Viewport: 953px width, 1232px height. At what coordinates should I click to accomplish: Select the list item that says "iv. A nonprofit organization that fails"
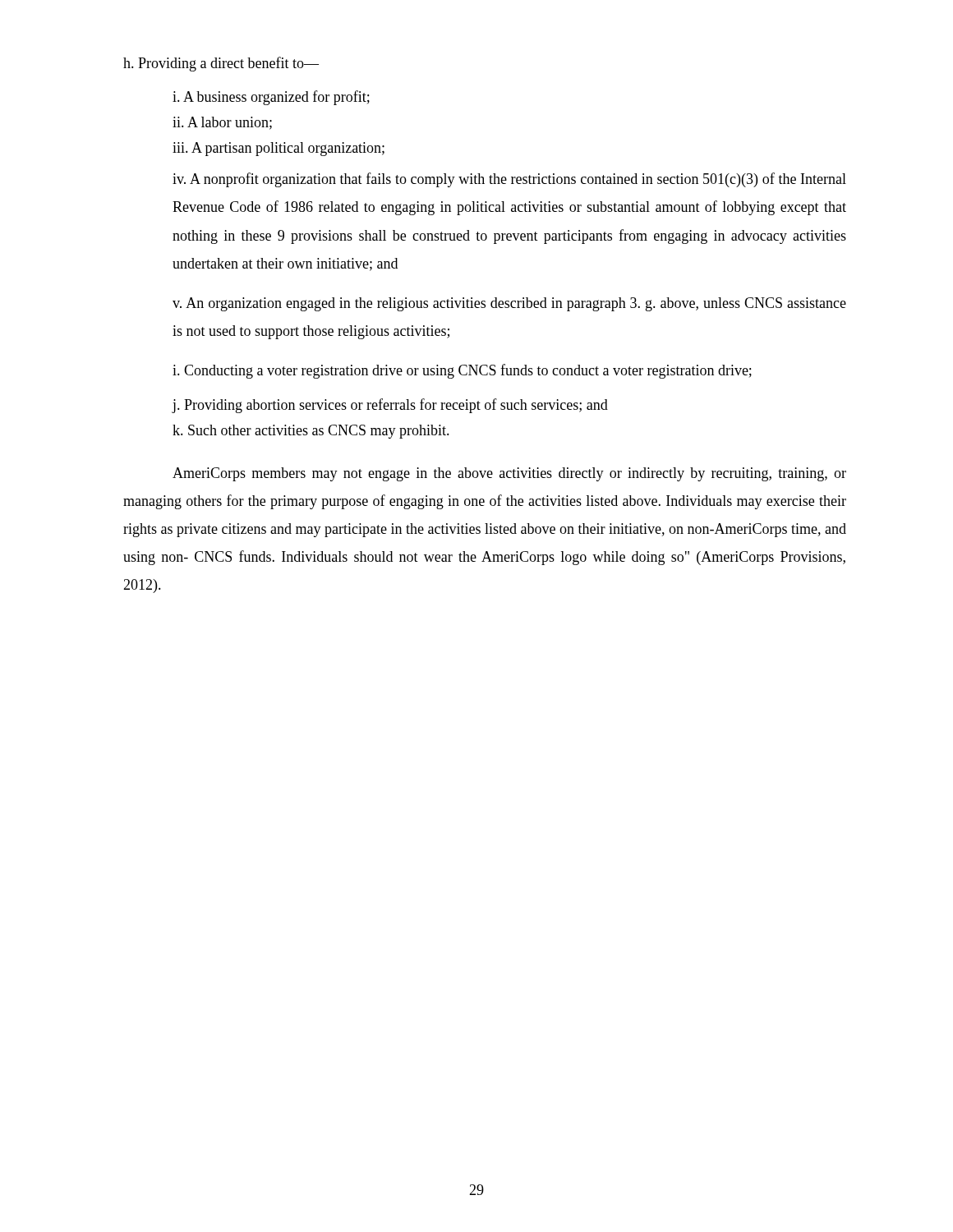(x=509, y=221)
